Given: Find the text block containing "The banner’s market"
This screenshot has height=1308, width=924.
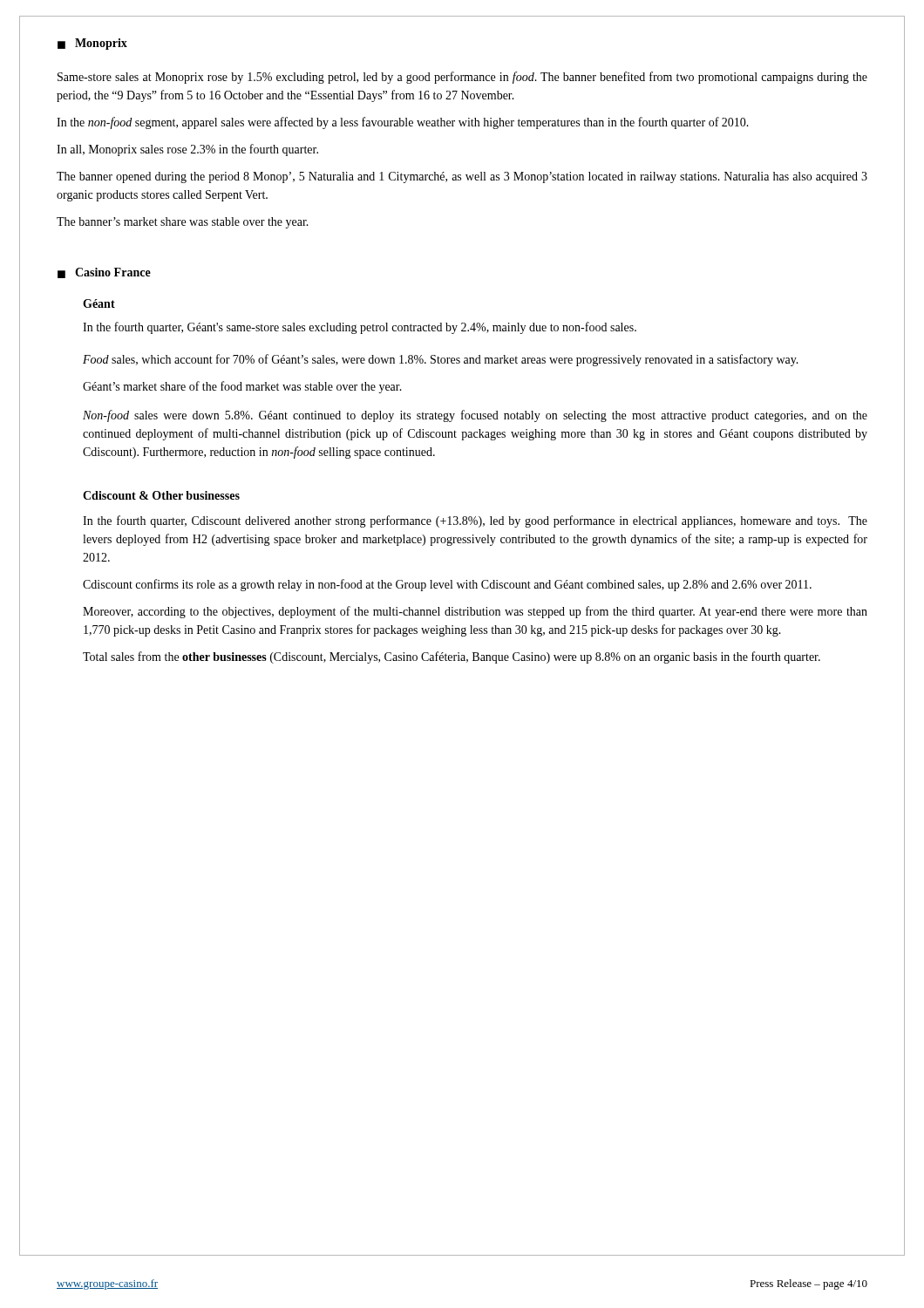Looking at the screenshot, I should point(183,223).
